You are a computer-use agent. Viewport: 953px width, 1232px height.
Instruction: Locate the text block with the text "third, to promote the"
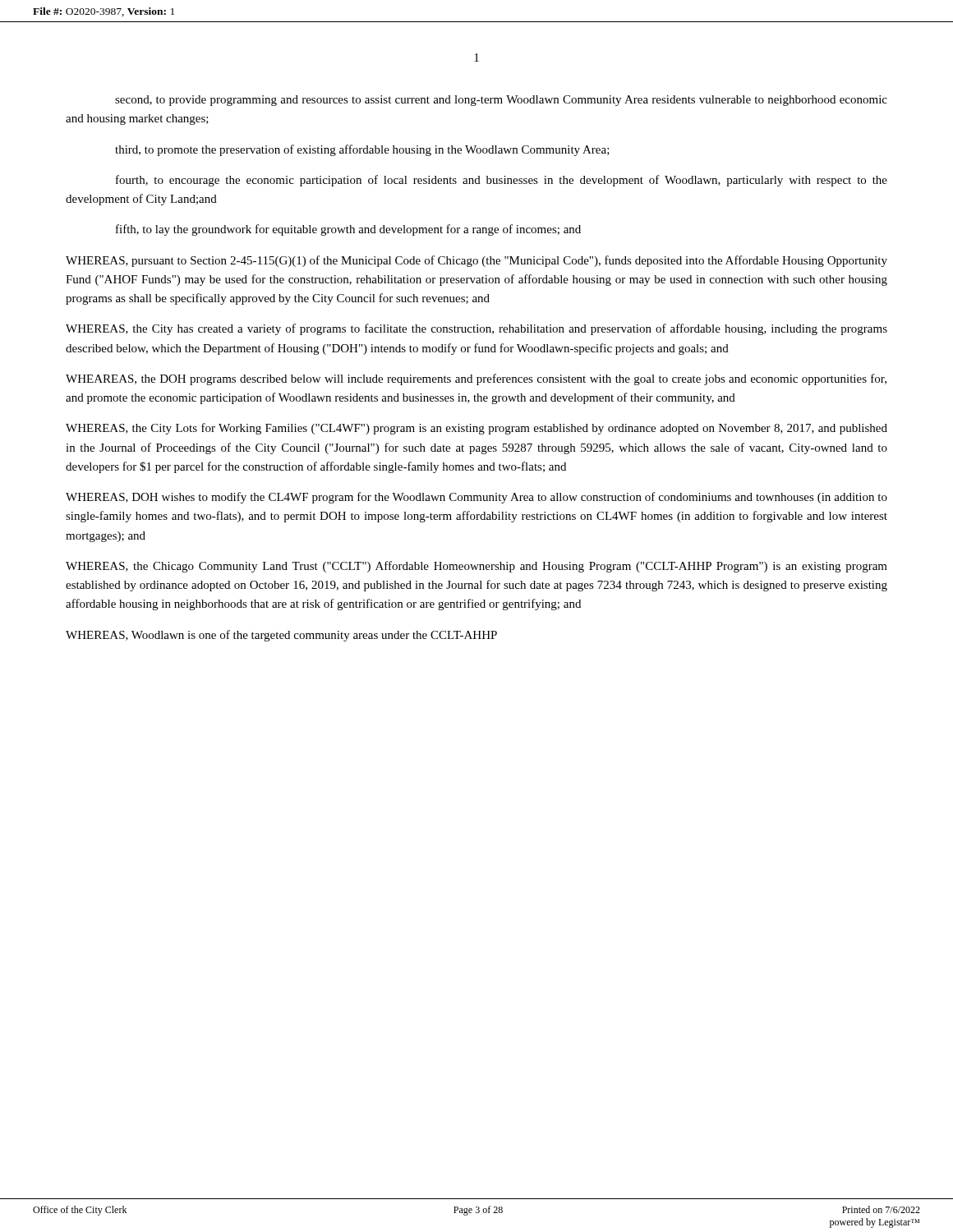[x=362, y=149]
